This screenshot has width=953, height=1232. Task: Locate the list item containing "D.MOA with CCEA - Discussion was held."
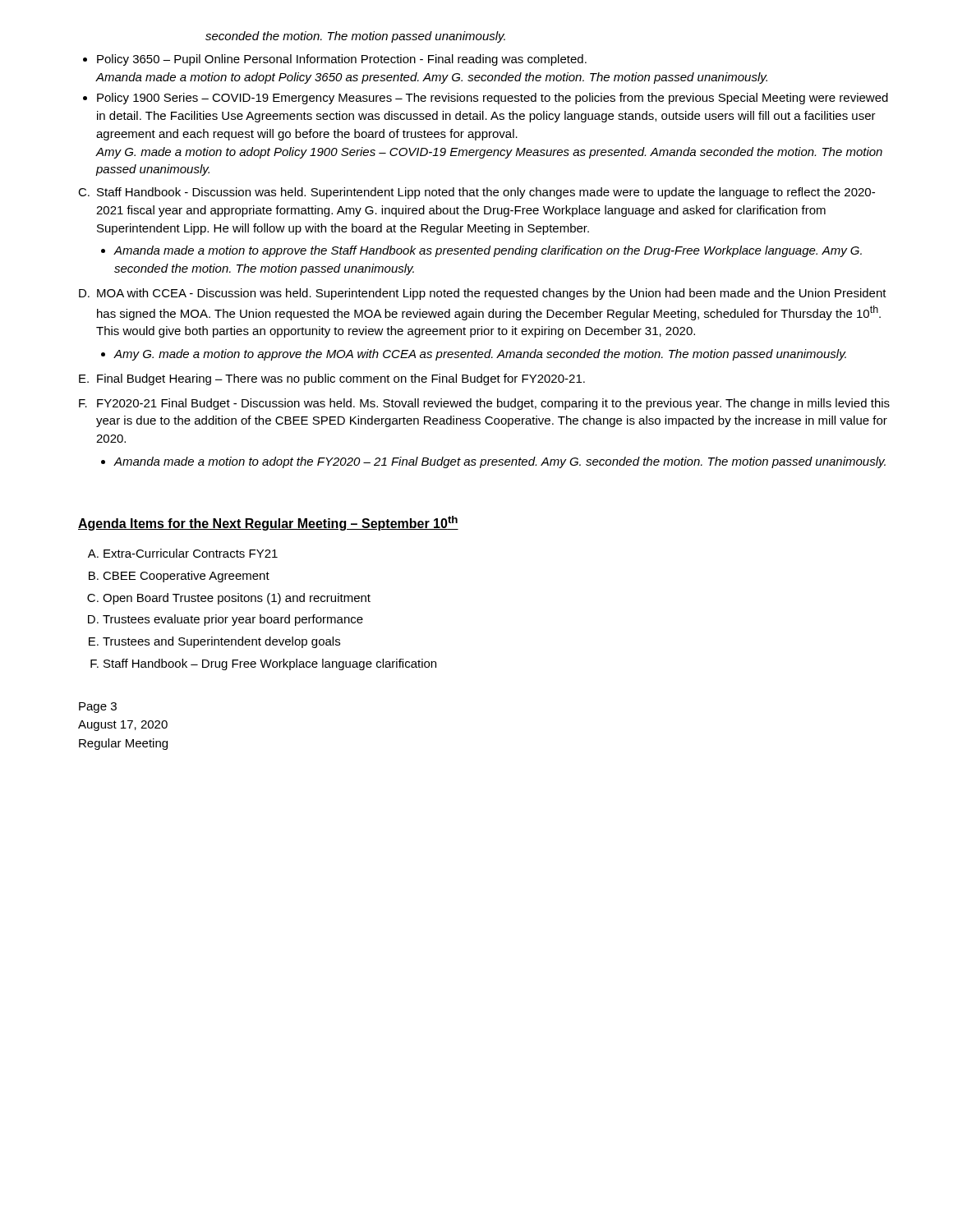pos(487,323)
